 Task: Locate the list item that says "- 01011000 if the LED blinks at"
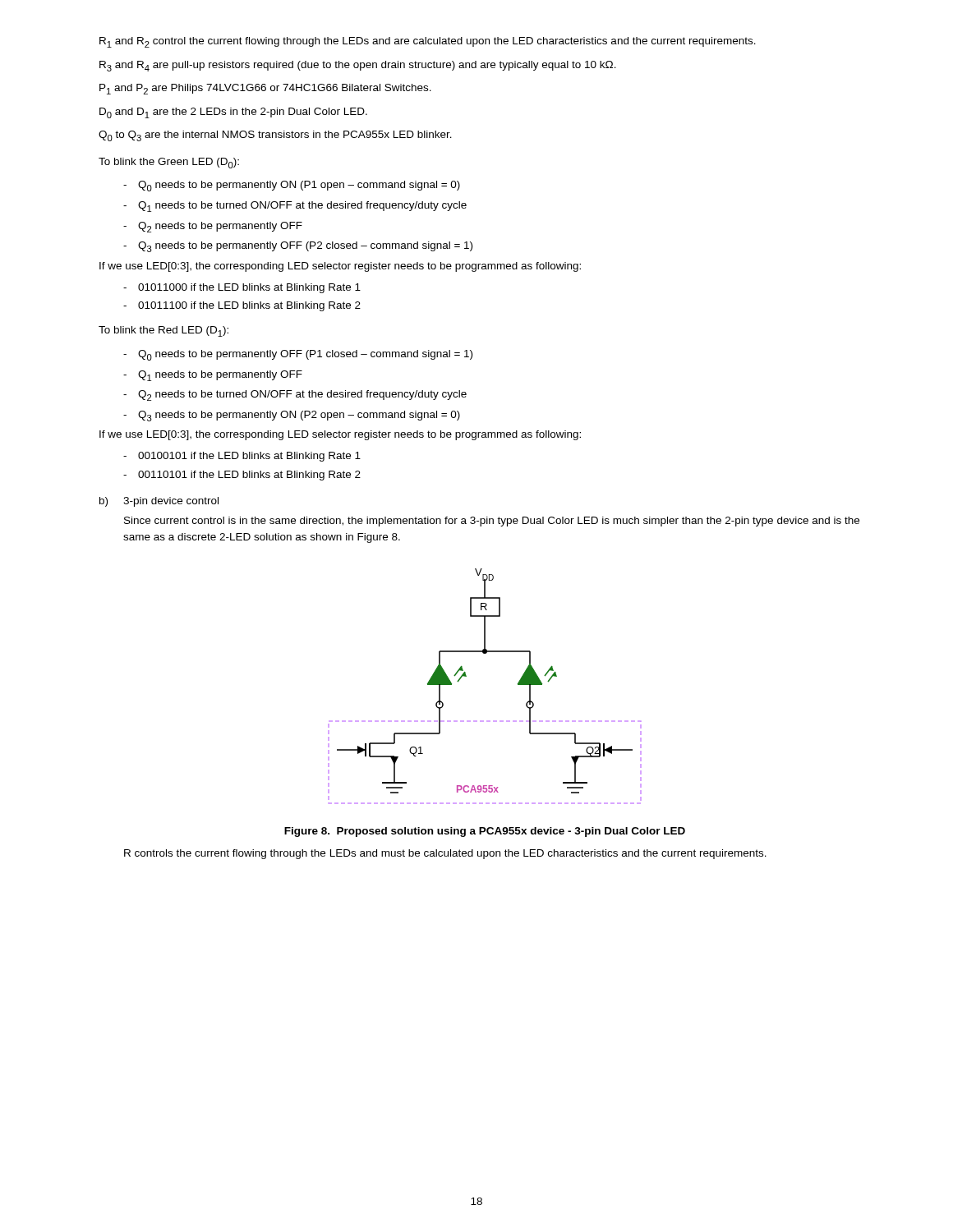tap(242, 287)
